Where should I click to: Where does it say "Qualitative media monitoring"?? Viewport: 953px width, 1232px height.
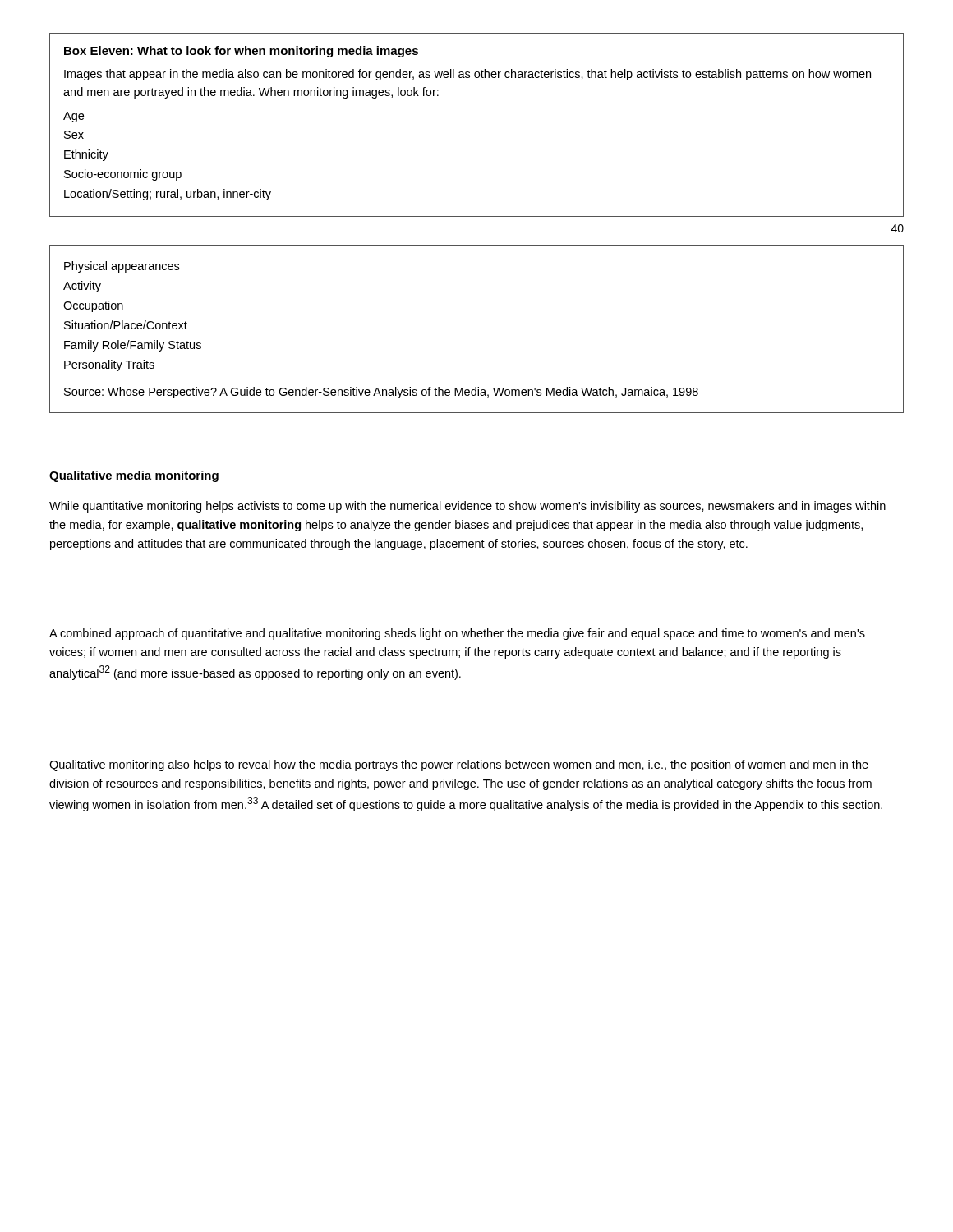pyautogui.click(x=134, y=475)
